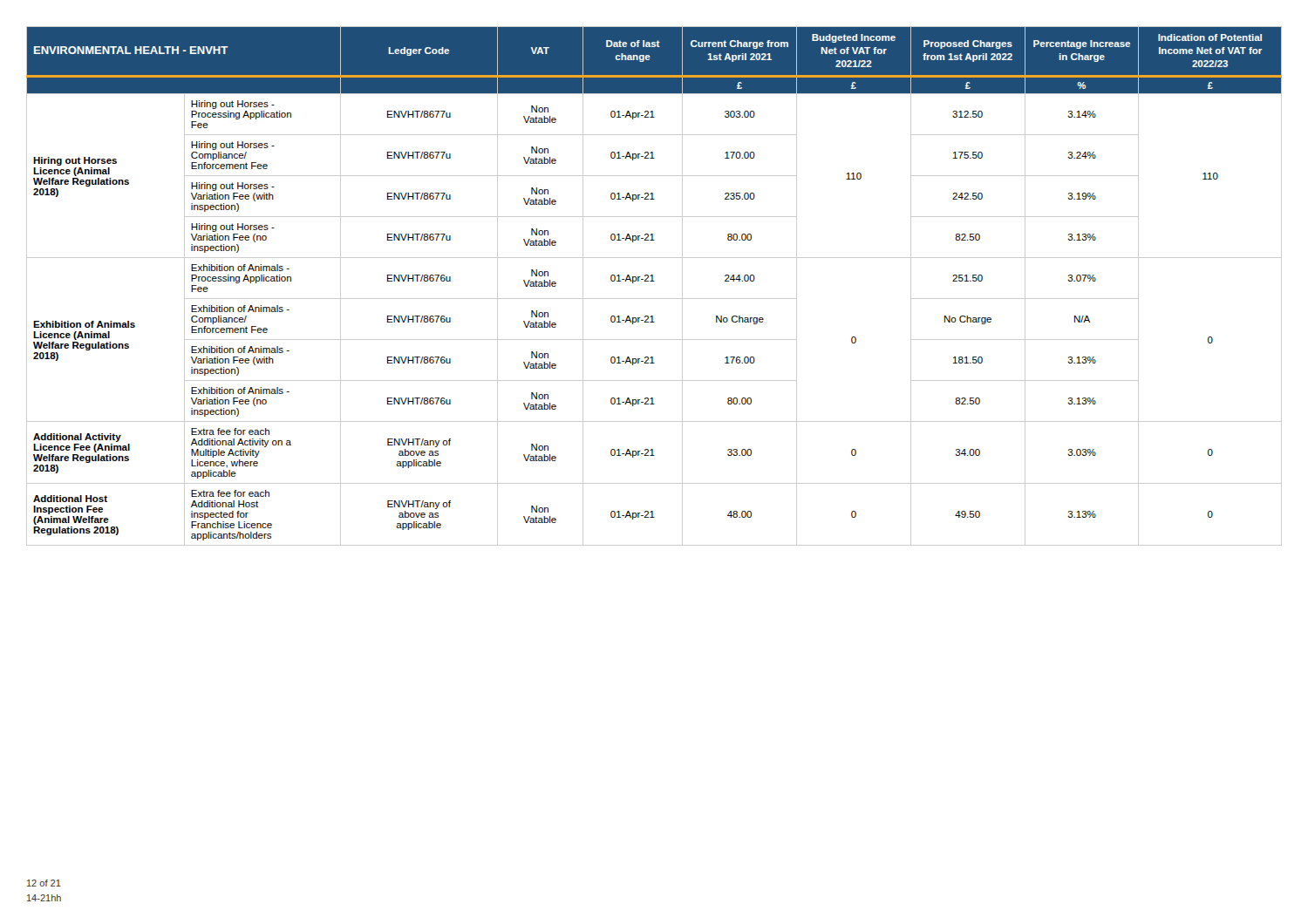
Task: Find a table
Action: [x=654, y=286]
